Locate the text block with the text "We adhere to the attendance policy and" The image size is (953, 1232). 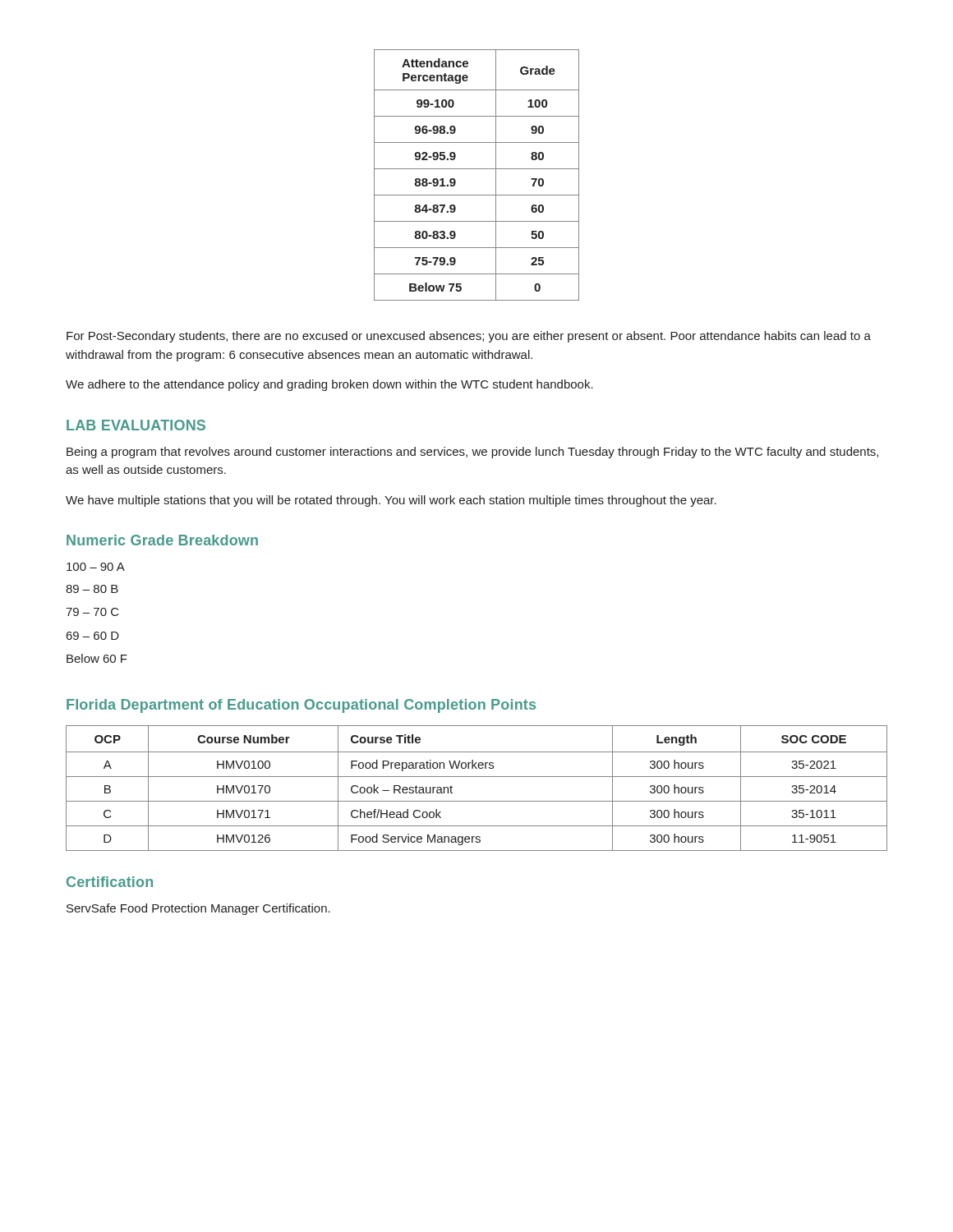tap(330, 384)
